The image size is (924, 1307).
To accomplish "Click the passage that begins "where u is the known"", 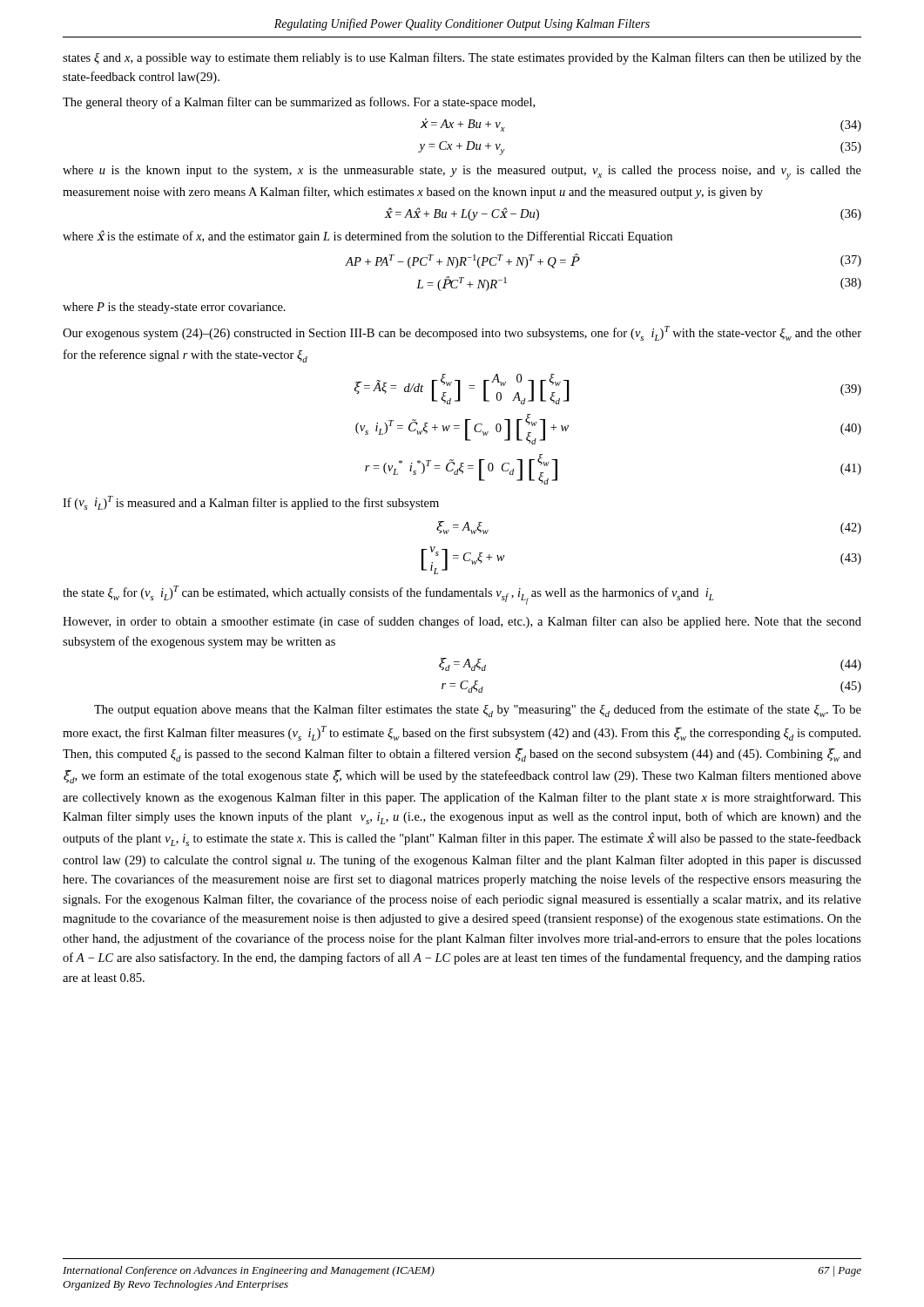I will (x=462, y=181).
